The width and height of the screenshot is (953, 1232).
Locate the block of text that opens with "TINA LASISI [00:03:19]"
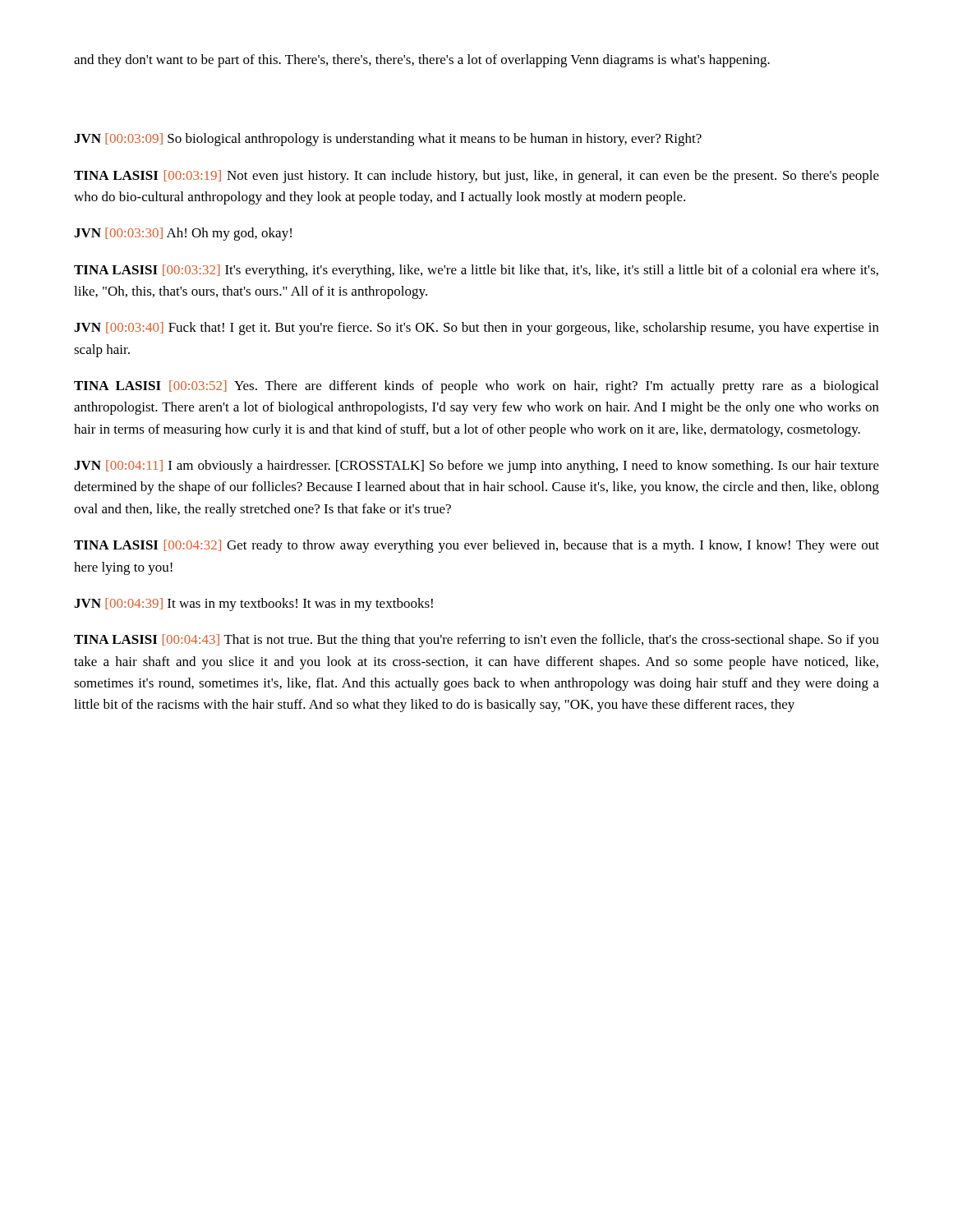pos(476,186)
